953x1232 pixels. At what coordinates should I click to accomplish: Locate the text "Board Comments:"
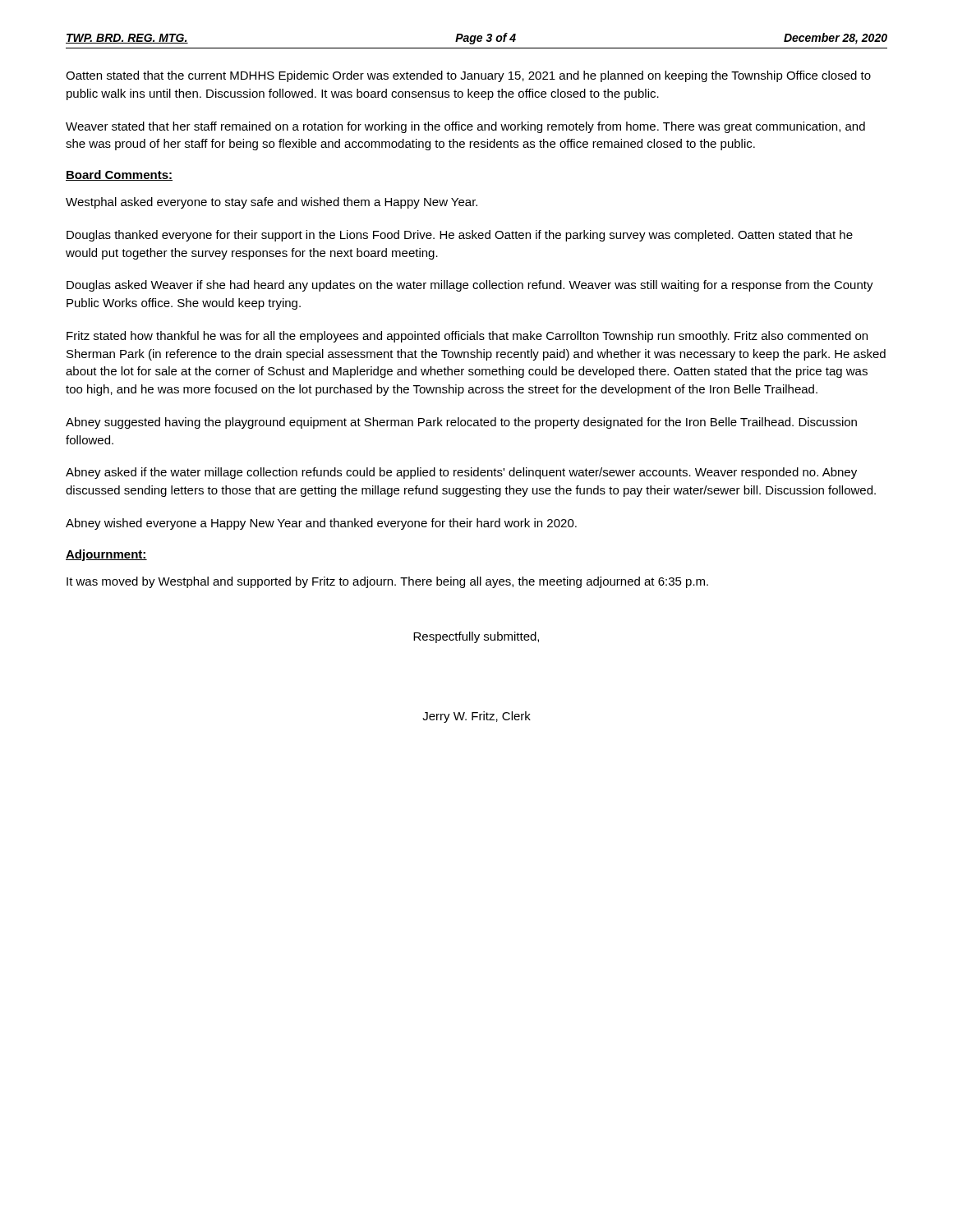pos(119,175)
